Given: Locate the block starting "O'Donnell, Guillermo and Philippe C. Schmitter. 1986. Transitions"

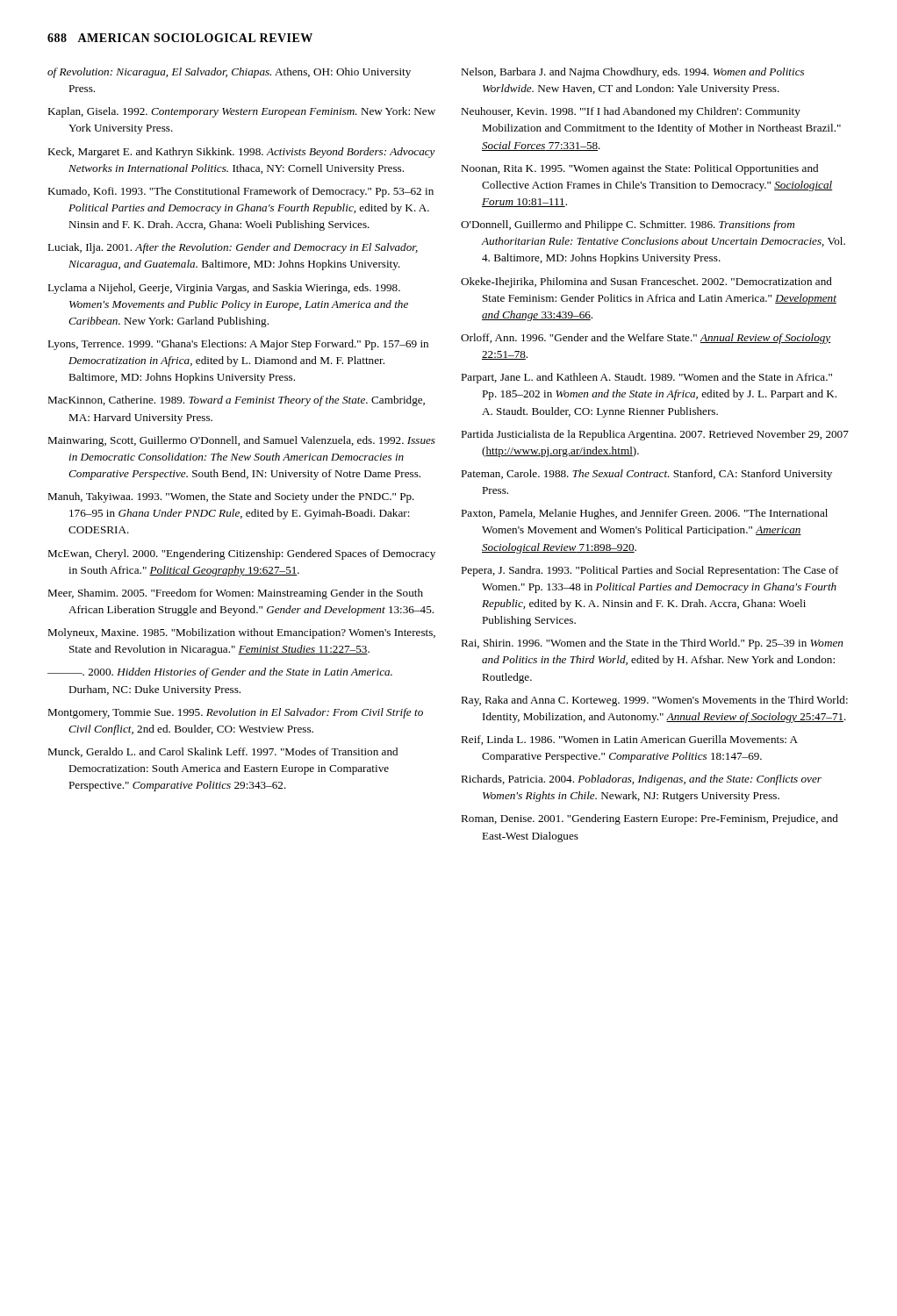Looking at the screenshot, I should [653, 241].
